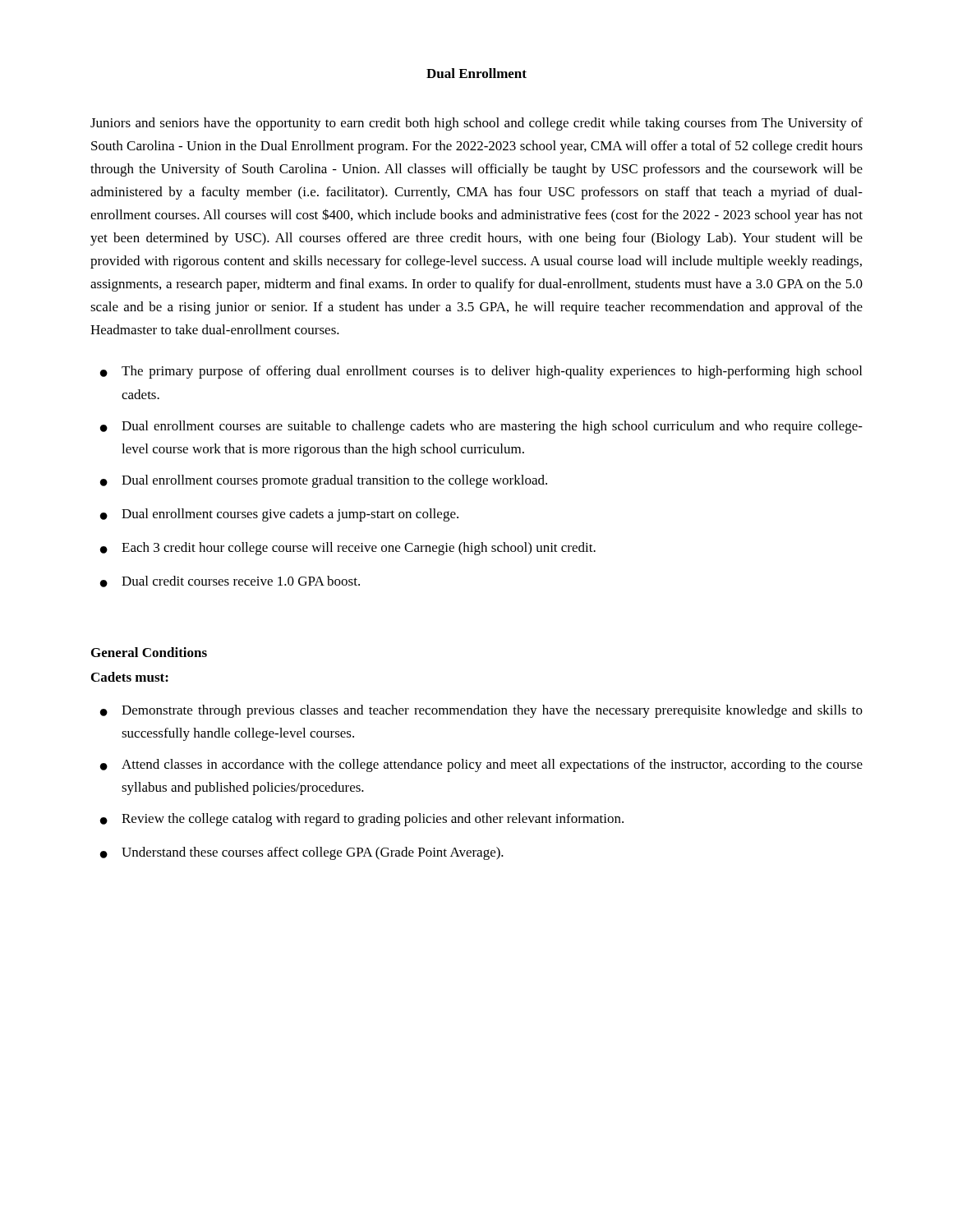This screenshot has height=1232, width=953.
Task: Find the block on this page that starts "Juniors and seniors have"
Action: coord(476,226)
